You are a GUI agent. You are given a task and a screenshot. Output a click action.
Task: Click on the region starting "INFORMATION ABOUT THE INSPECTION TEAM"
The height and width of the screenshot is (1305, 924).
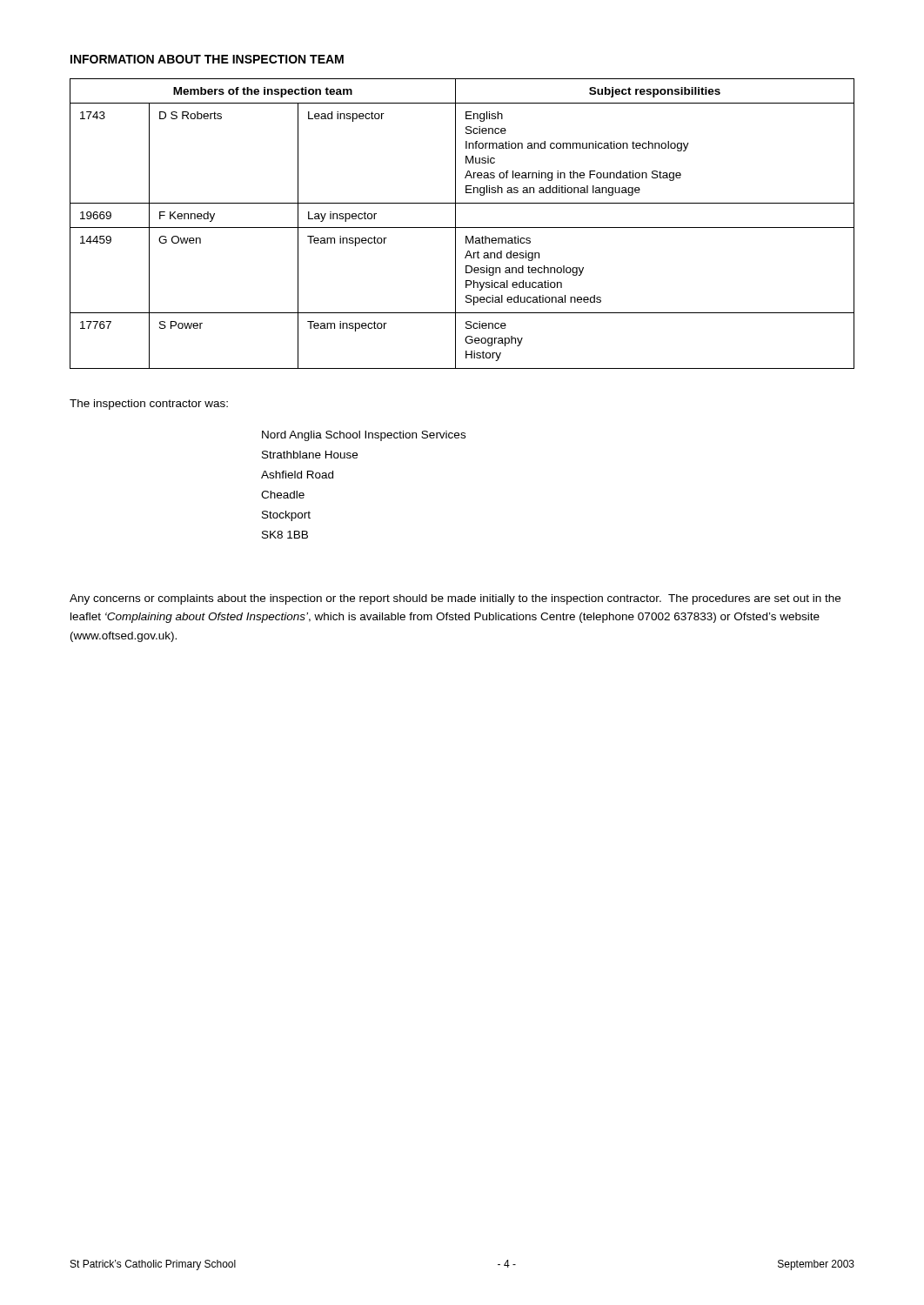pos(207,59)
